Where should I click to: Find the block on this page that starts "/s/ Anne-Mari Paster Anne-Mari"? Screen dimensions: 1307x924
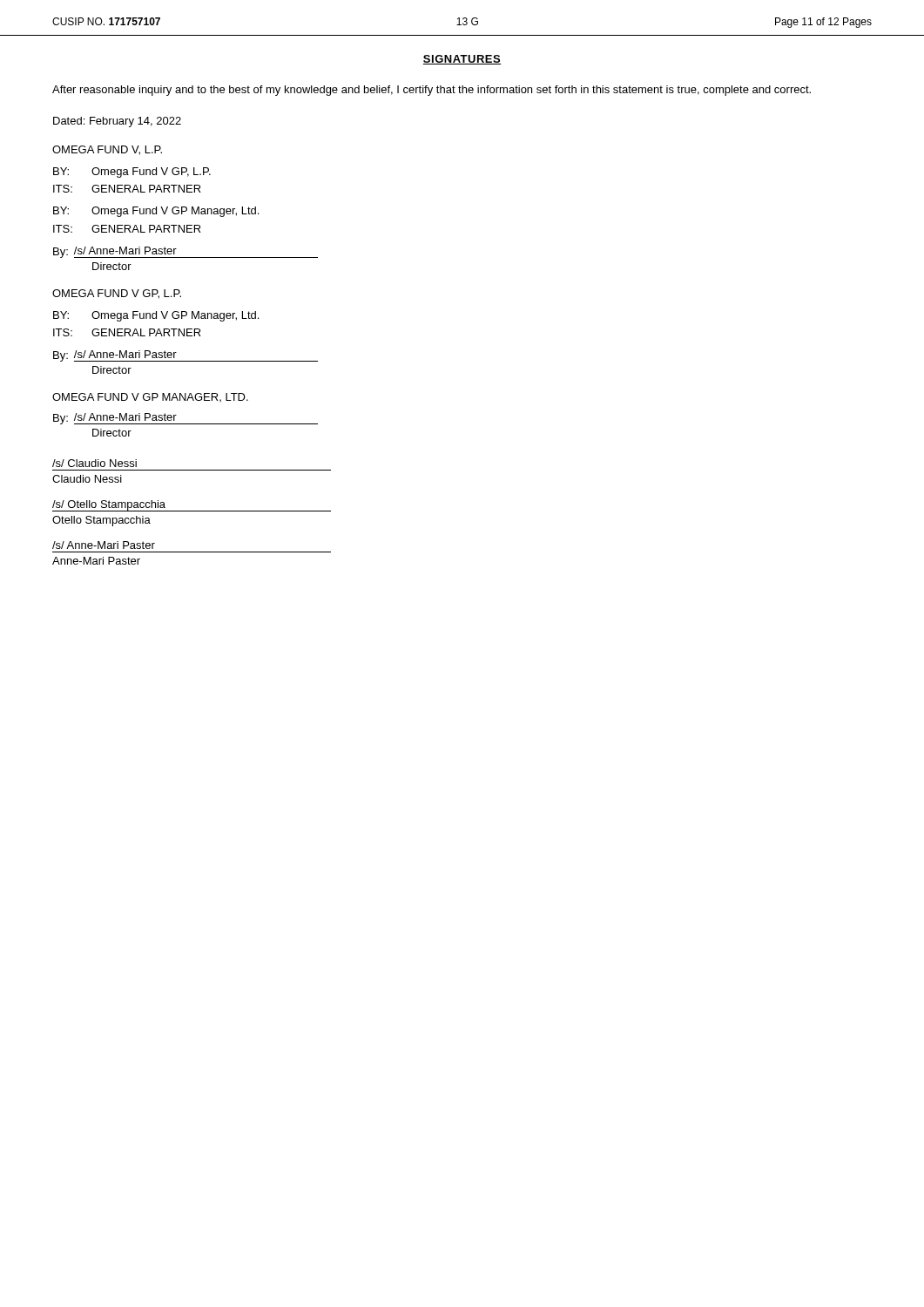[104, 545]
